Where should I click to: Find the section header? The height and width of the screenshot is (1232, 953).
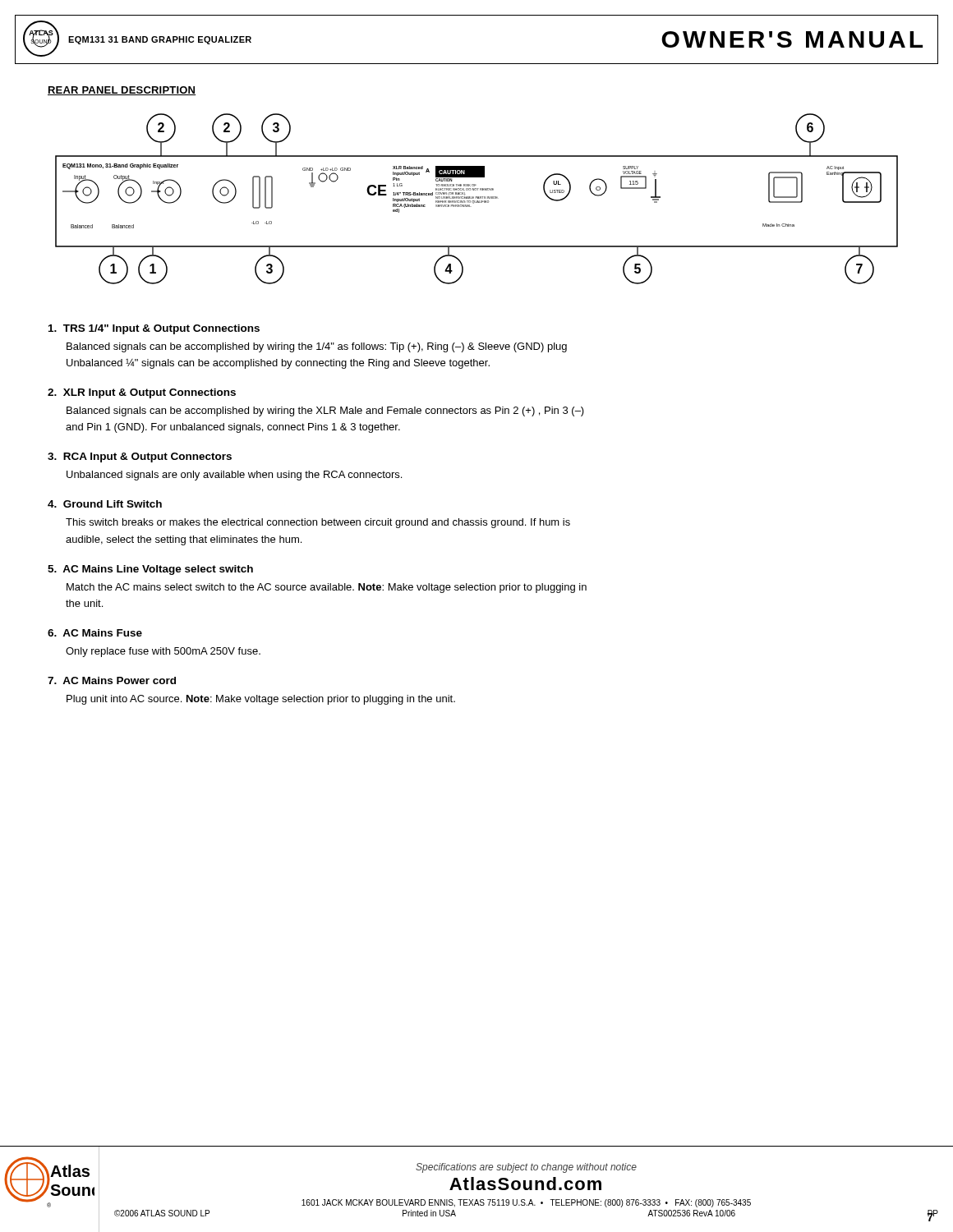click(122, 90)
